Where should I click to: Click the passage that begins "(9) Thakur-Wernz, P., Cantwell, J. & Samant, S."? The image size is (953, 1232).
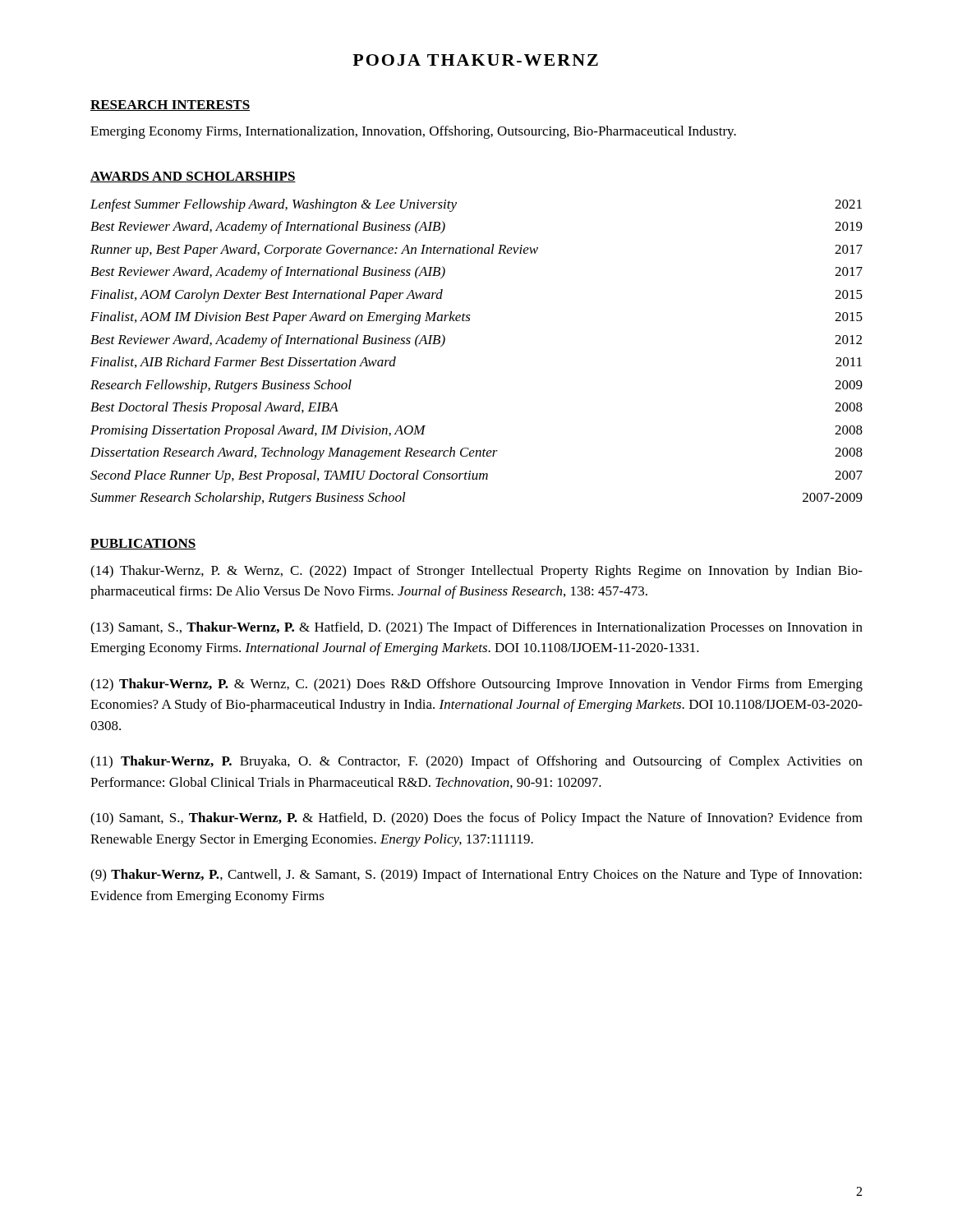(x=476, y=885)
